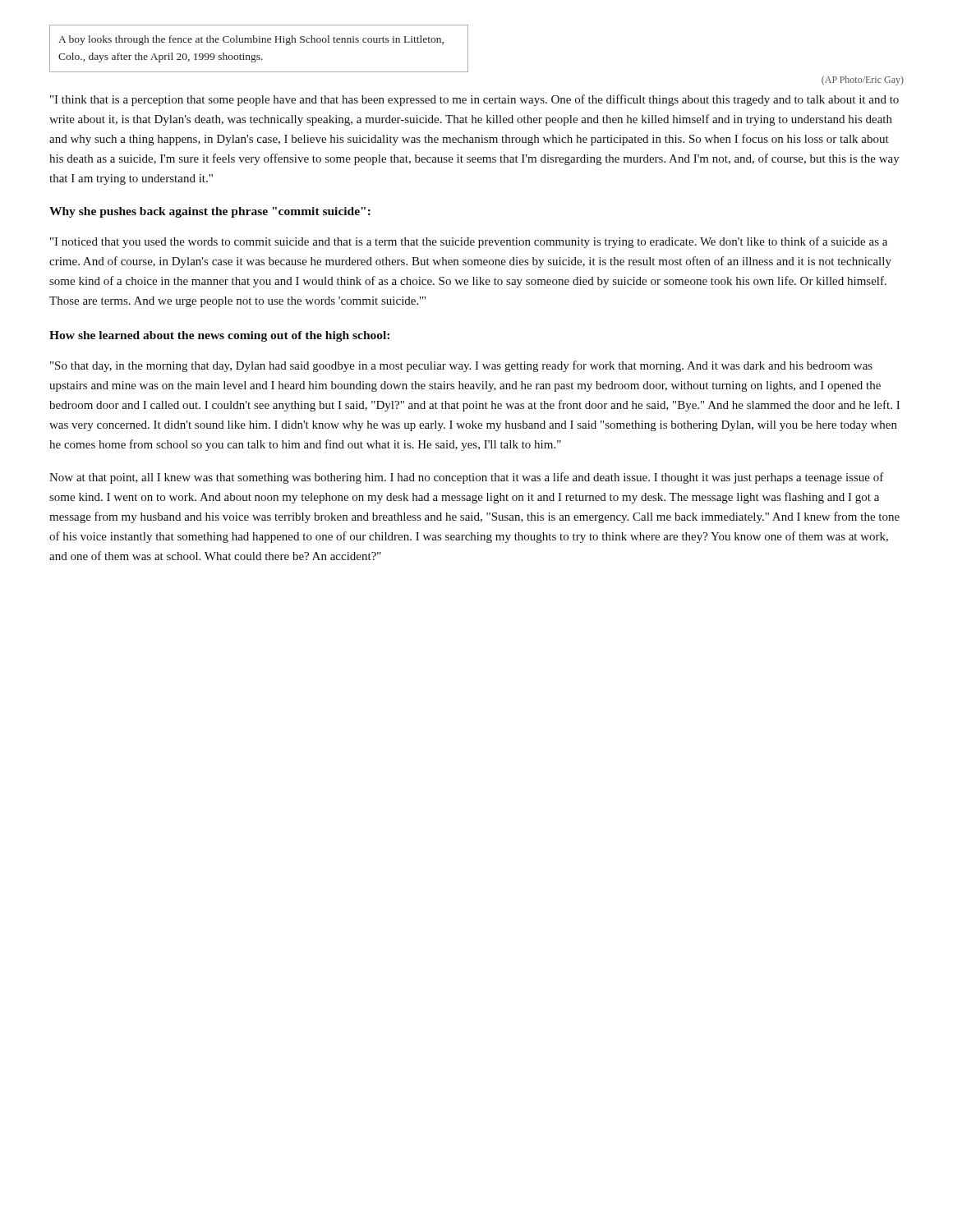Where is the section header that starts "Why she pushes back against the phrase "commit"?
Image resolution: width=953 pixels, height=1232 pixels.
click(210, 211)
